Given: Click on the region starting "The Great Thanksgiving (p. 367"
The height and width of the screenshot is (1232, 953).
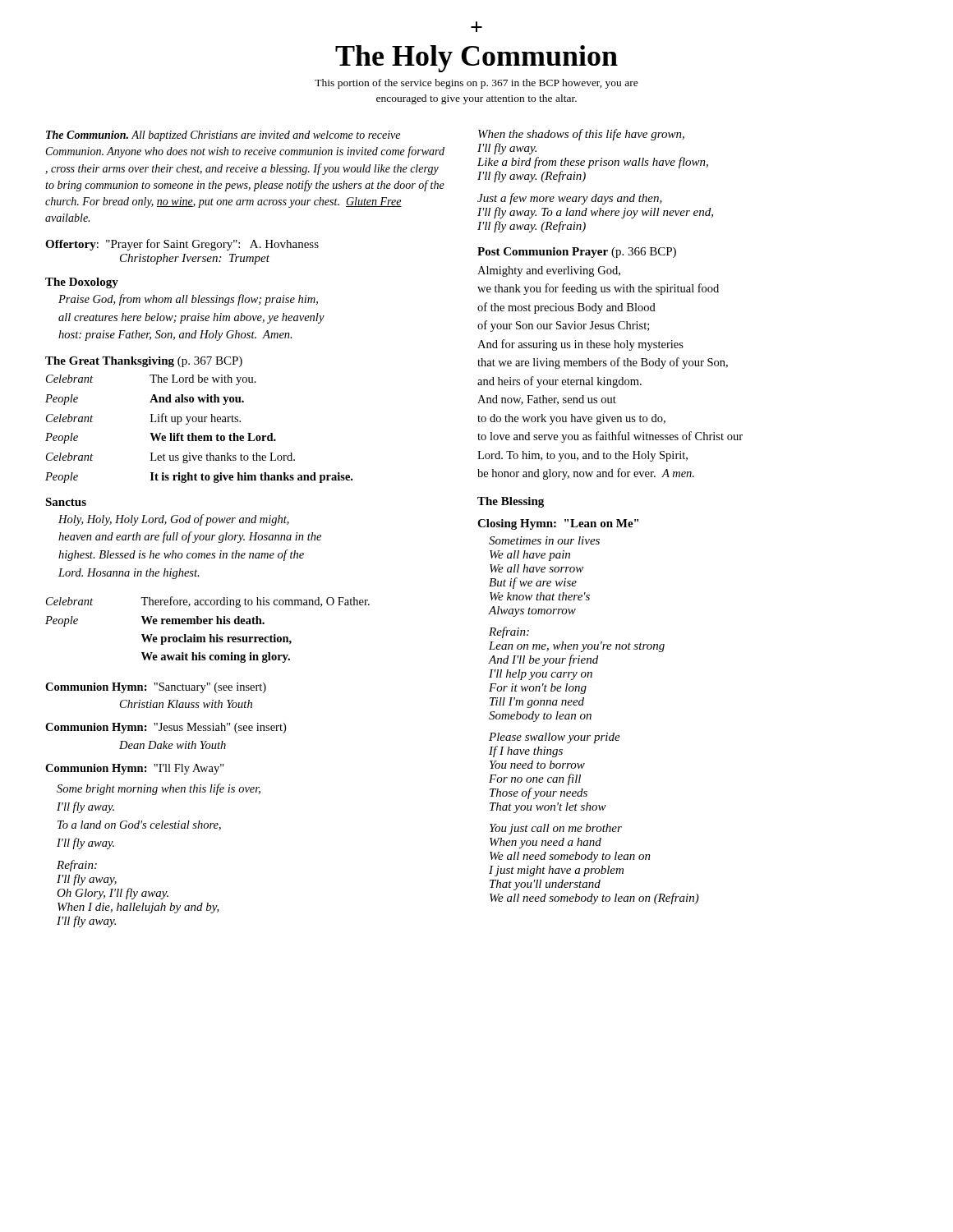Looking at the screenshot, I should pos(144,361).
